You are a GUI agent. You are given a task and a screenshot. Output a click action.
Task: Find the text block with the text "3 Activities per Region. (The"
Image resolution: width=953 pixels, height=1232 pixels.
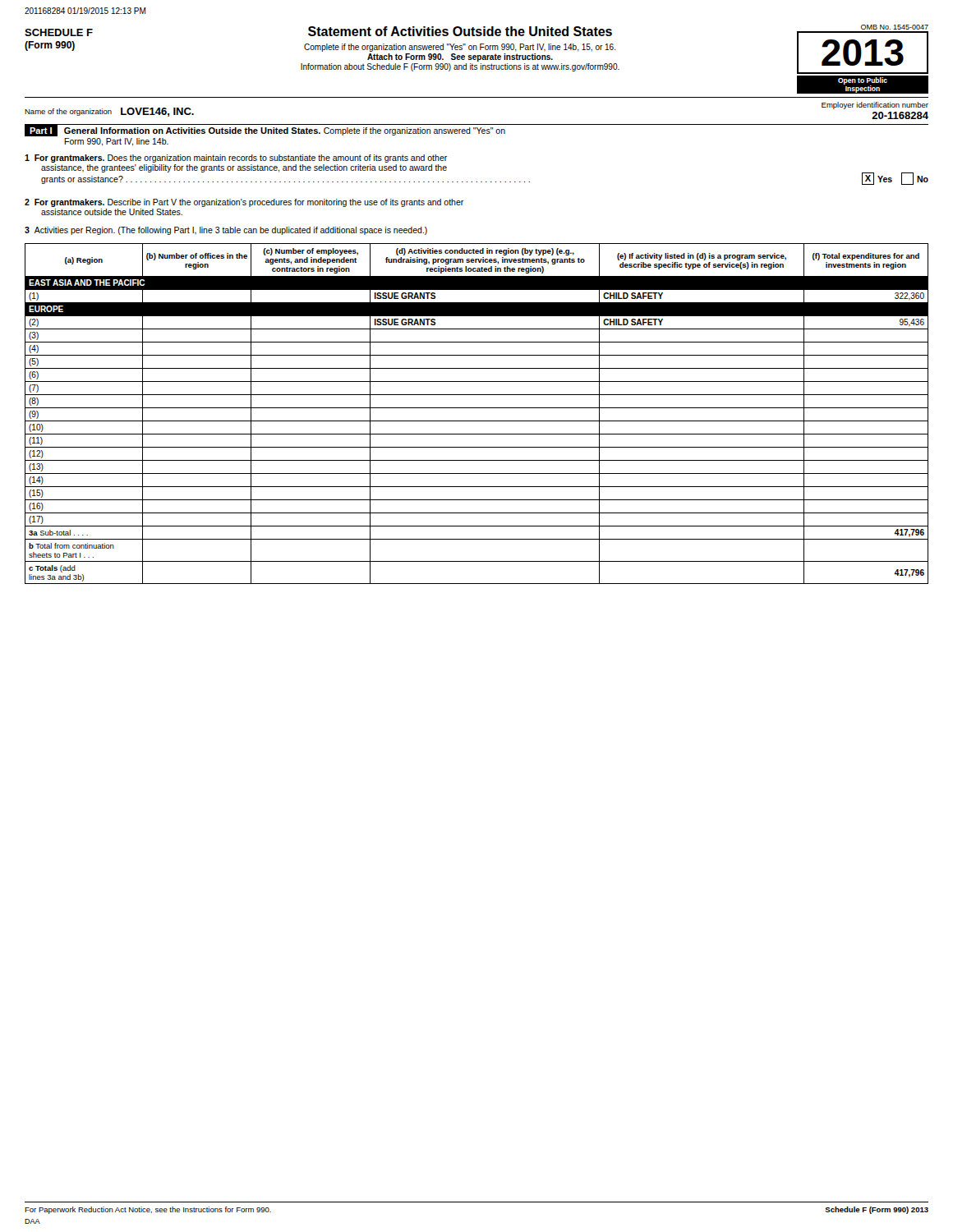pos(226,230)
